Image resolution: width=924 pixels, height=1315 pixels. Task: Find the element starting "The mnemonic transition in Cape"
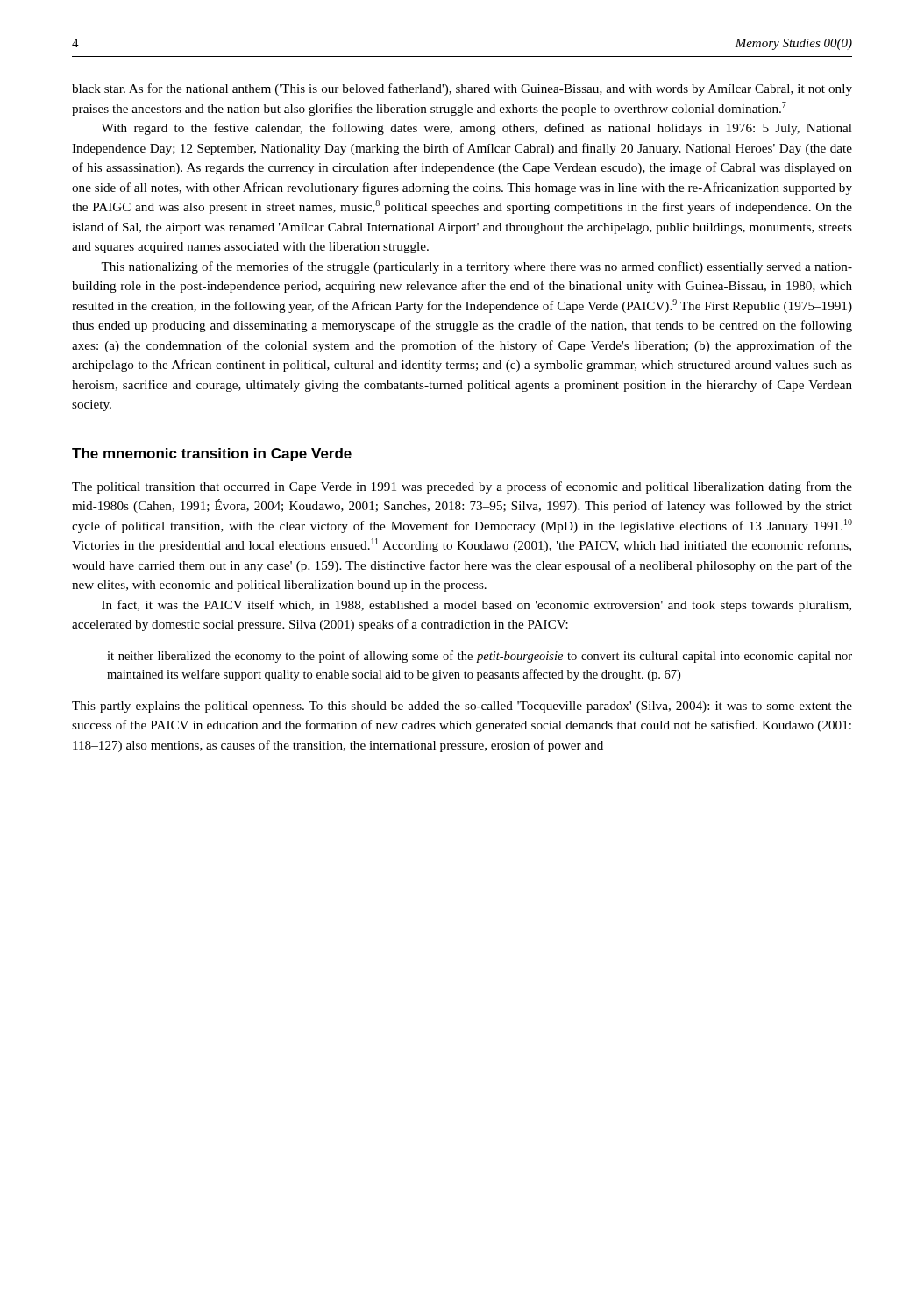point(212,453)
